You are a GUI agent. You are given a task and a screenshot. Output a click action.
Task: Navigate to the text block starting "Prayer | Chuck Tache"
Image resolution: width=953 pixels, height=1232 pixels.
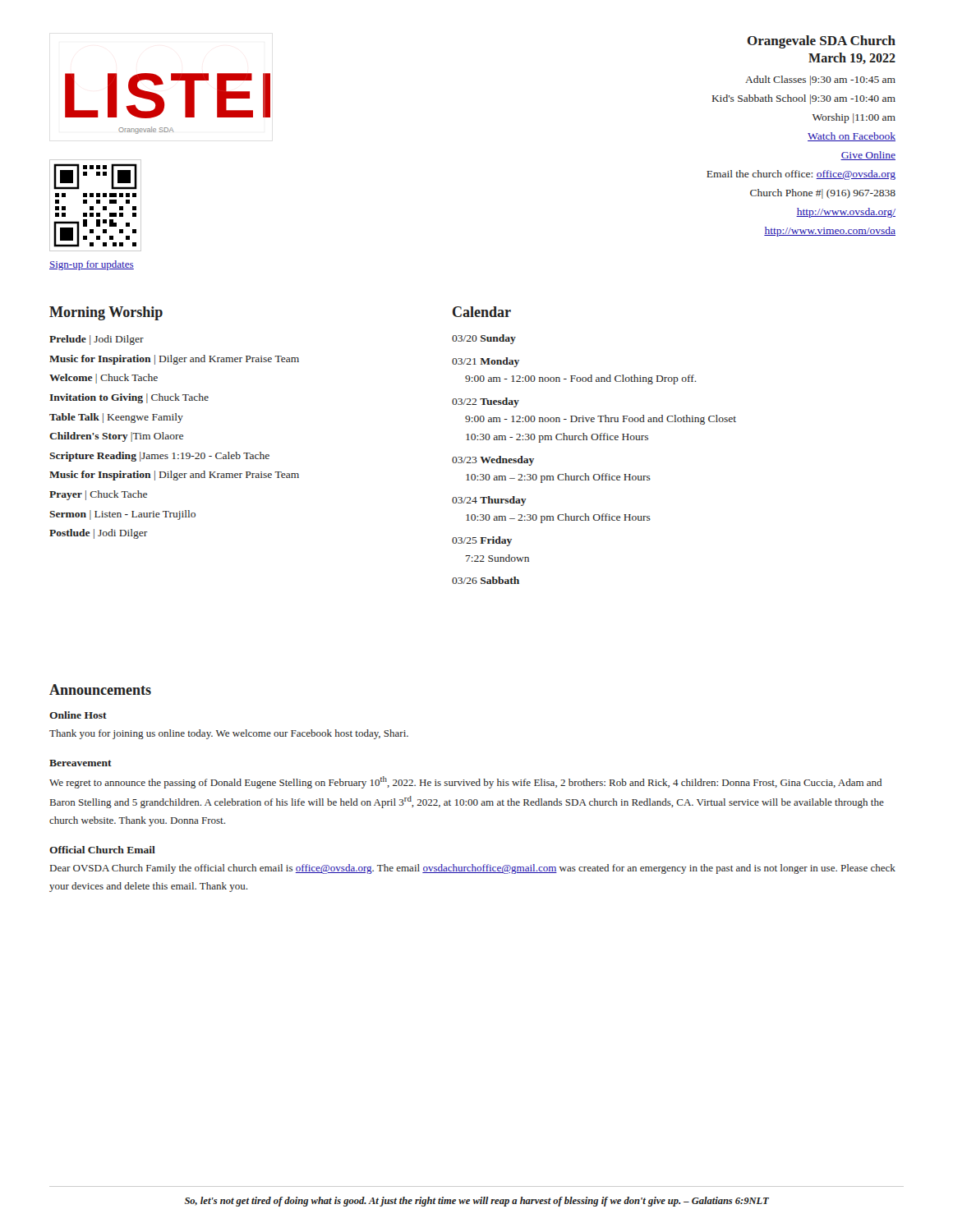[x=98, y=494]
